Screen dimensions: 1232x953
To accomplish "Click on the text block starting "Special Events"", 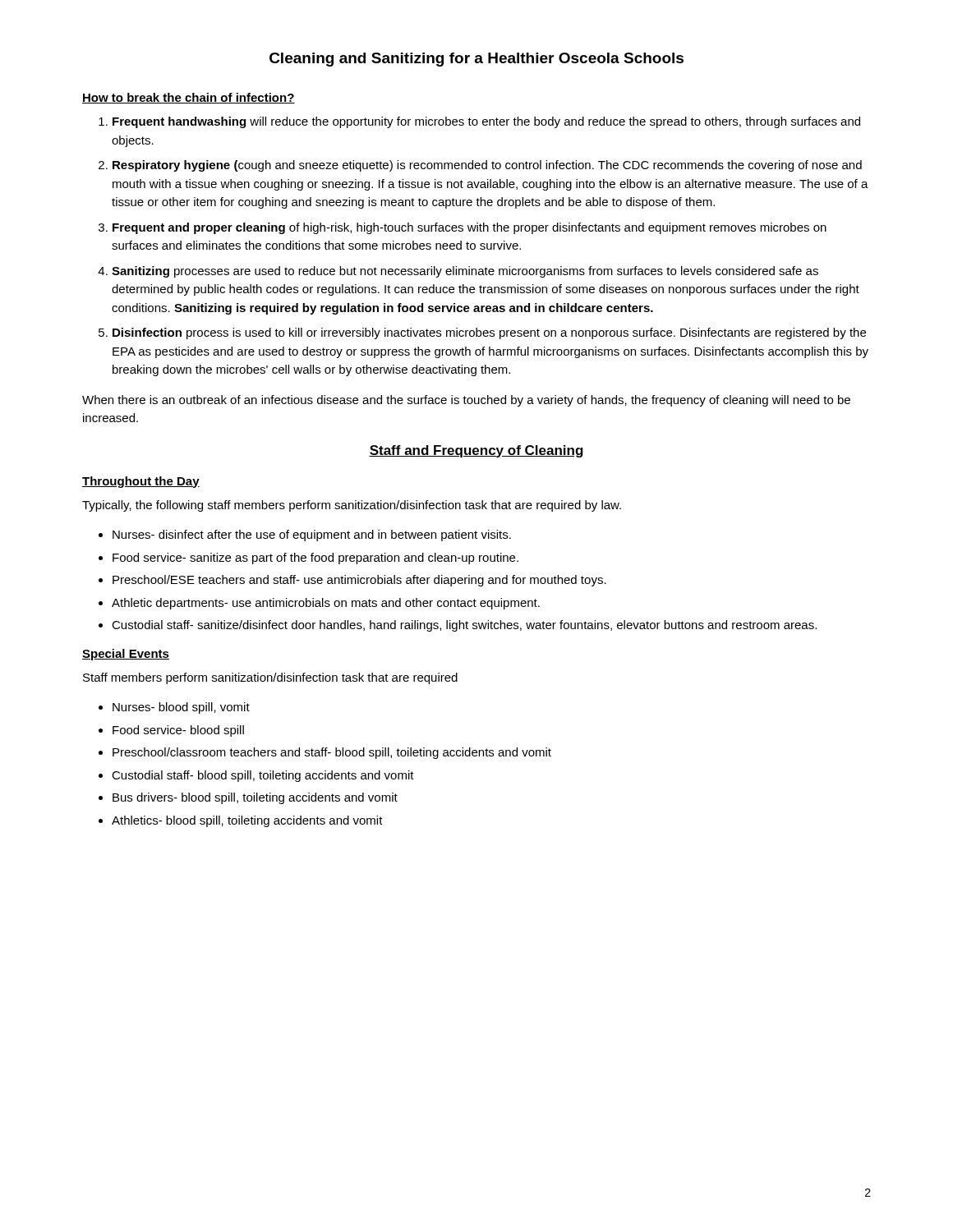I will coord(126,655).
